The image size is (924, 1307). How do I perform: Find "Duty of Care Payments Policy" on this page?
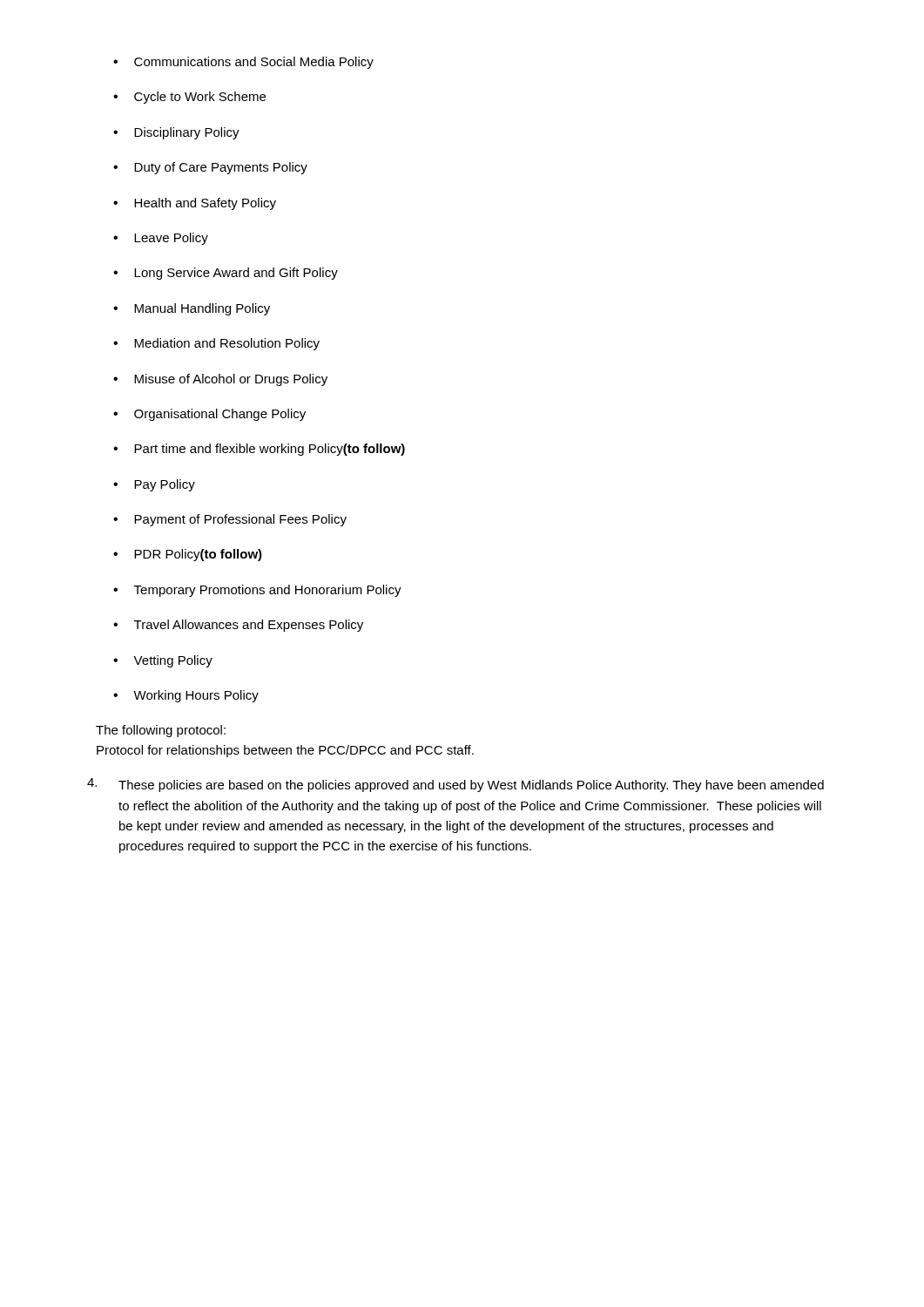pos(210,168)
